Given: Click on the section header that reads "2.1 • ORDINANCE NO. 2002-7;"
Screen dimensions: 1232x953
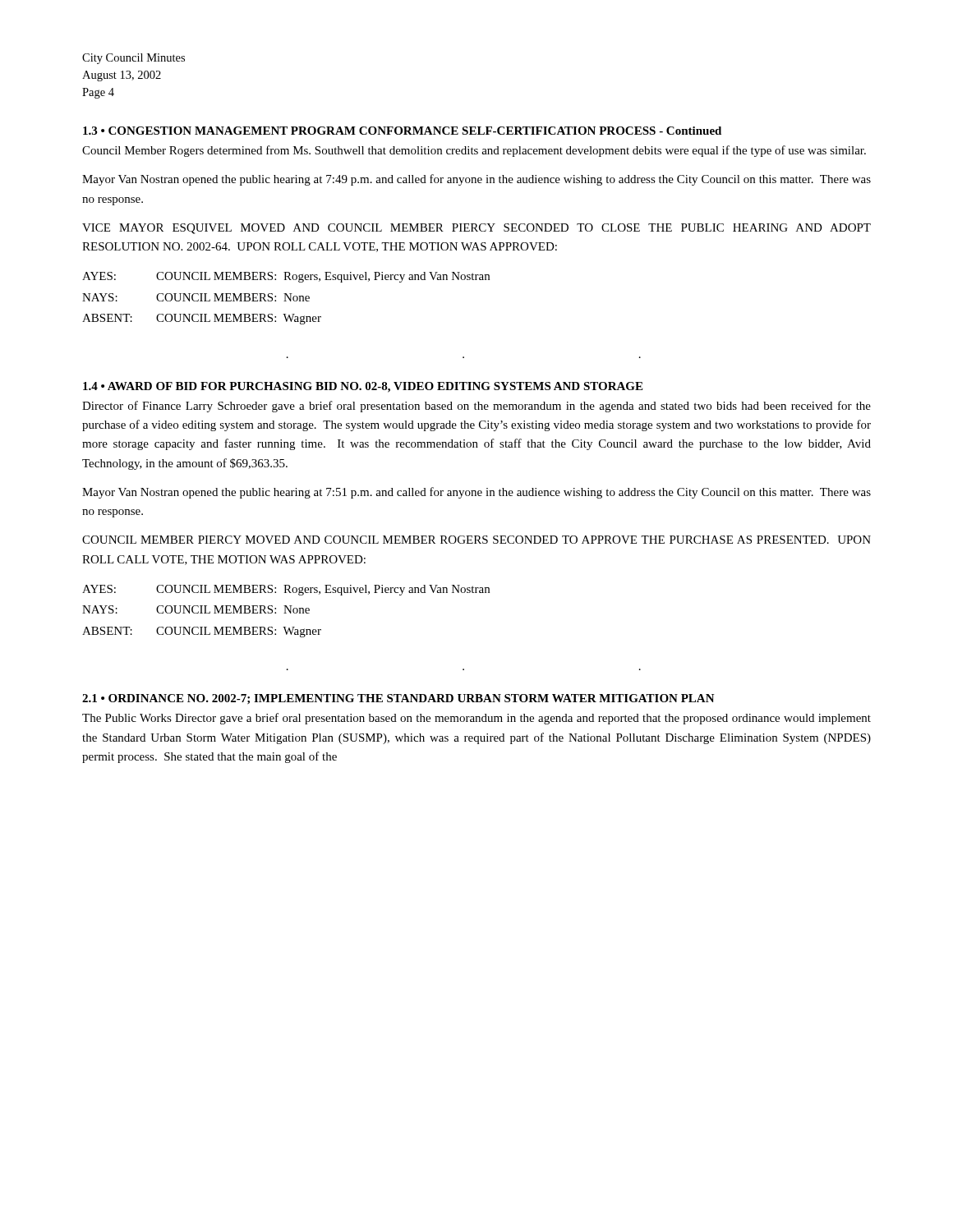Looking at the screenshot, I should click(x=398, y=698).
